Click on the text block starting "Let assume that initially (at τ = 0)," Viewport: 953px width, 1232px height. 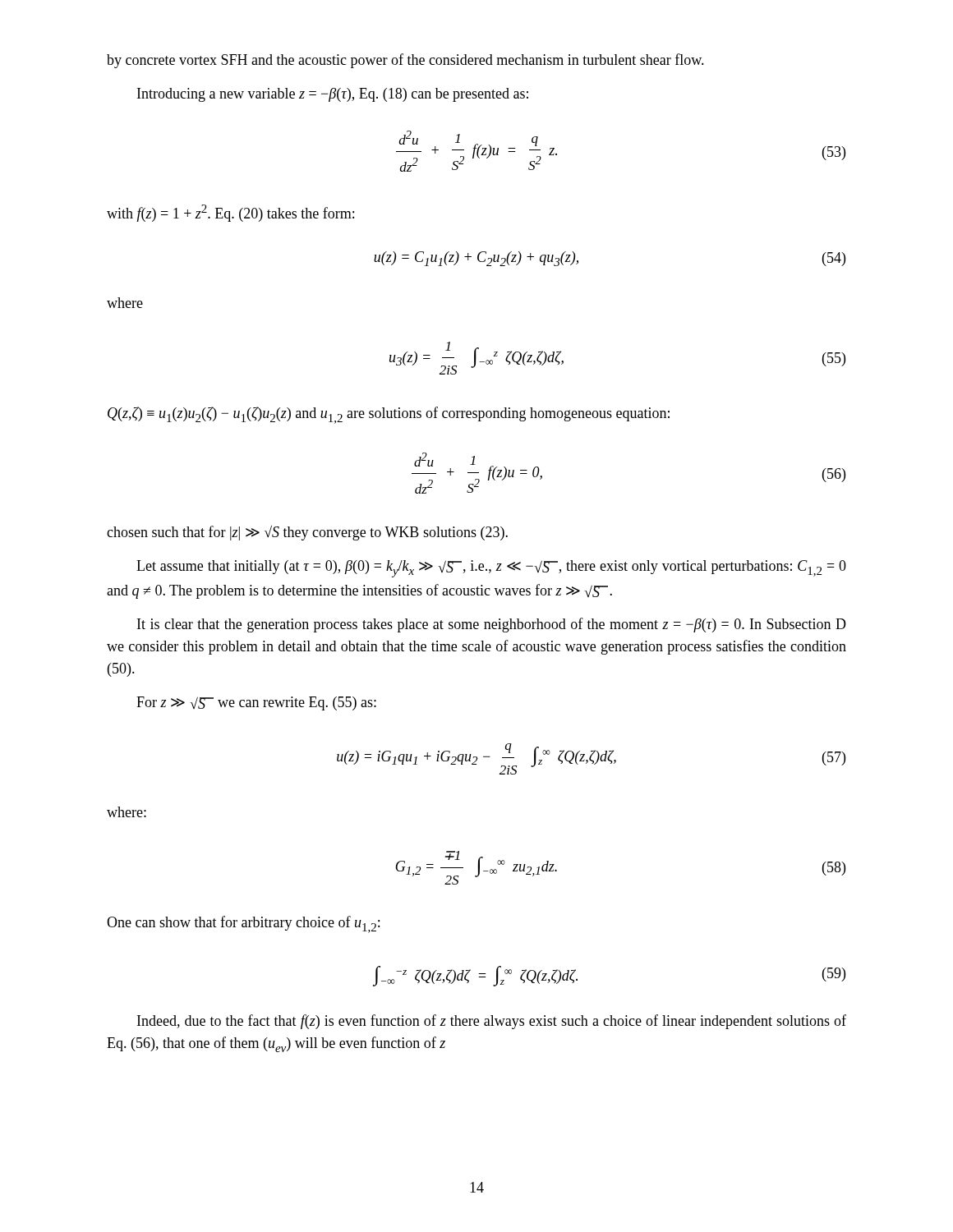(x=476, y=578)
